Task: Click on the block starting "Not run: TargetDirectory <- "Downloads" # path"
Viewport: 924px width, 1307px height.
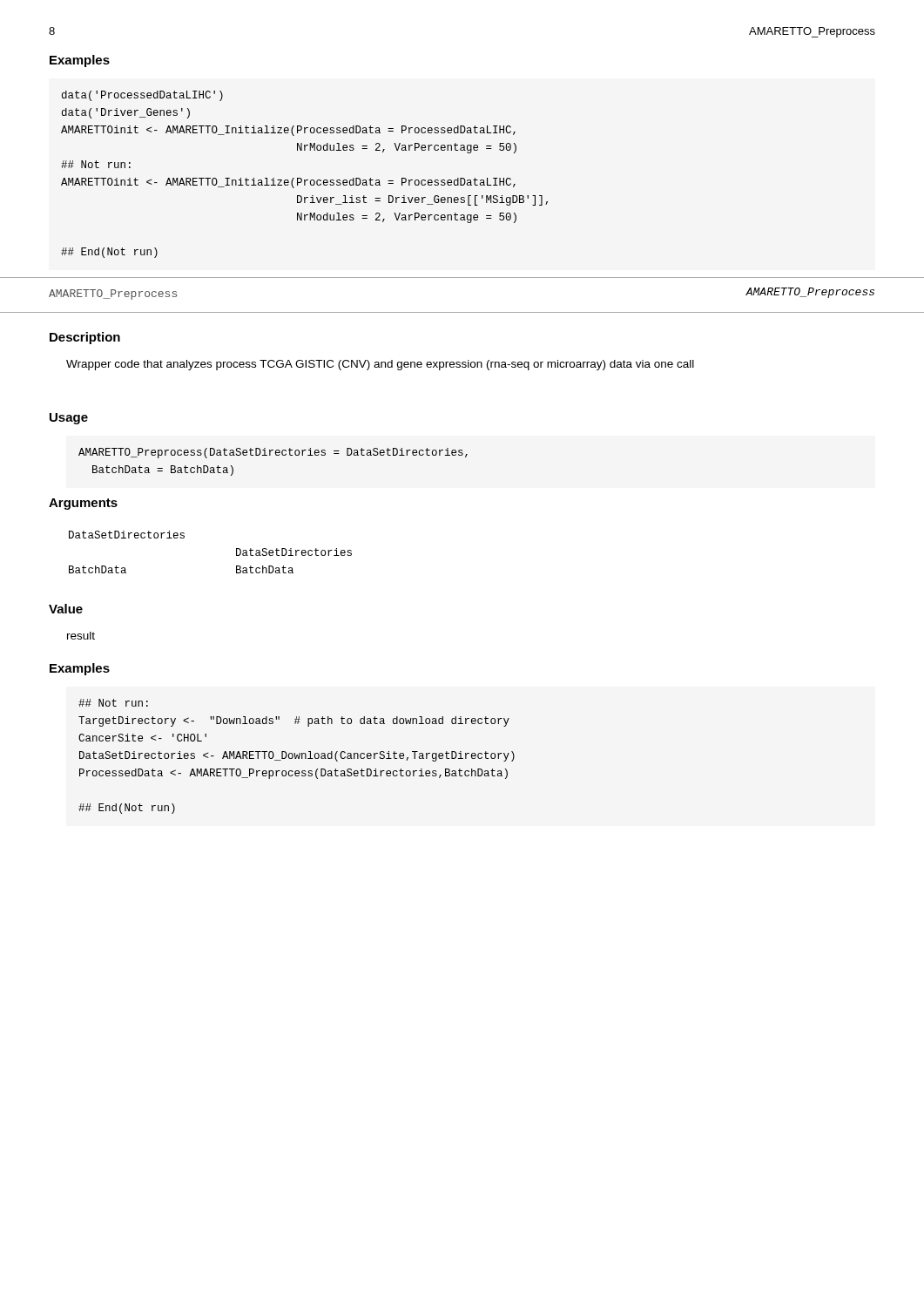Action: 471,756
